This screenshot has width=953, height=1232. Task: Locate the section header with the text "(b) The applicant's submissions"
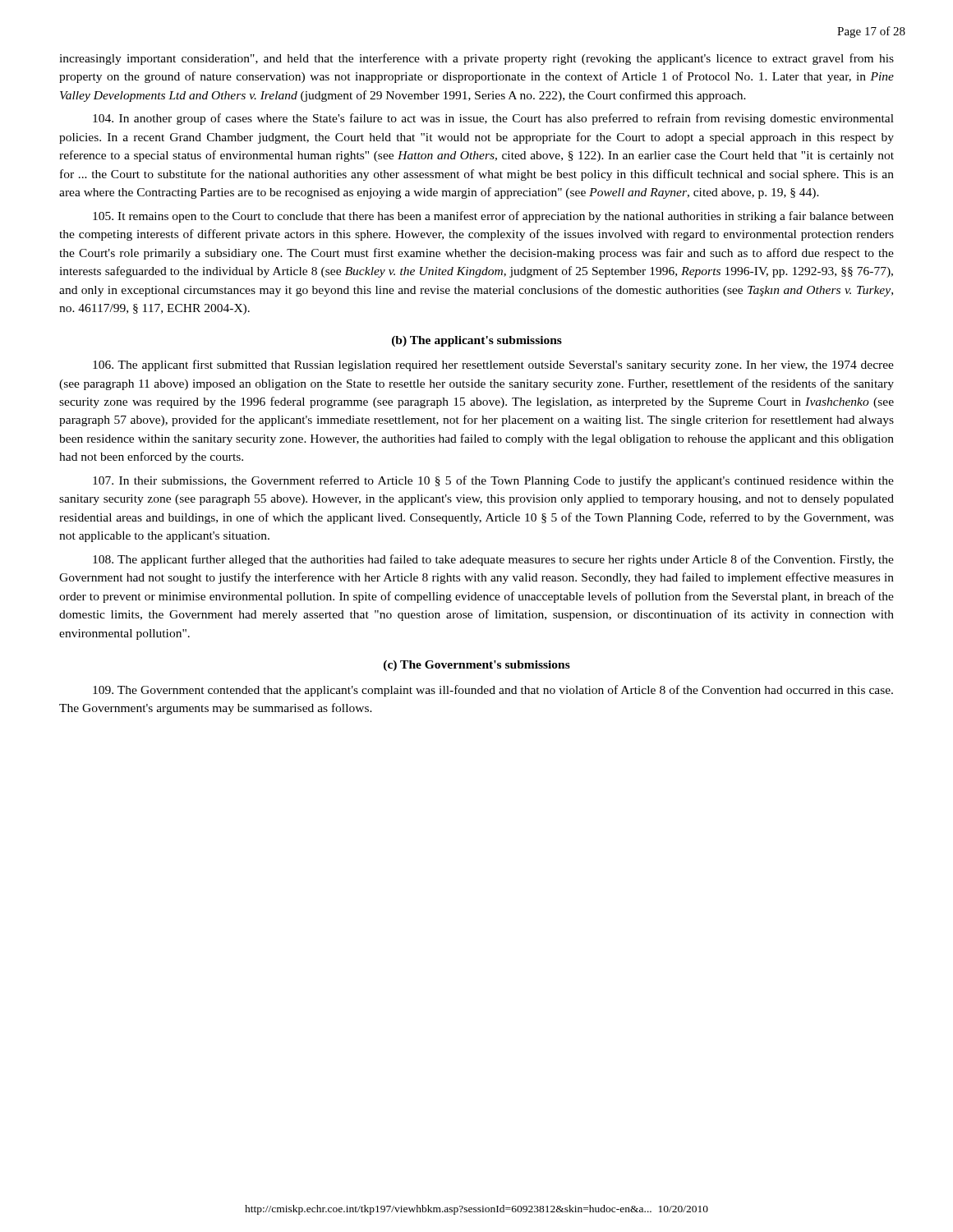476,339
